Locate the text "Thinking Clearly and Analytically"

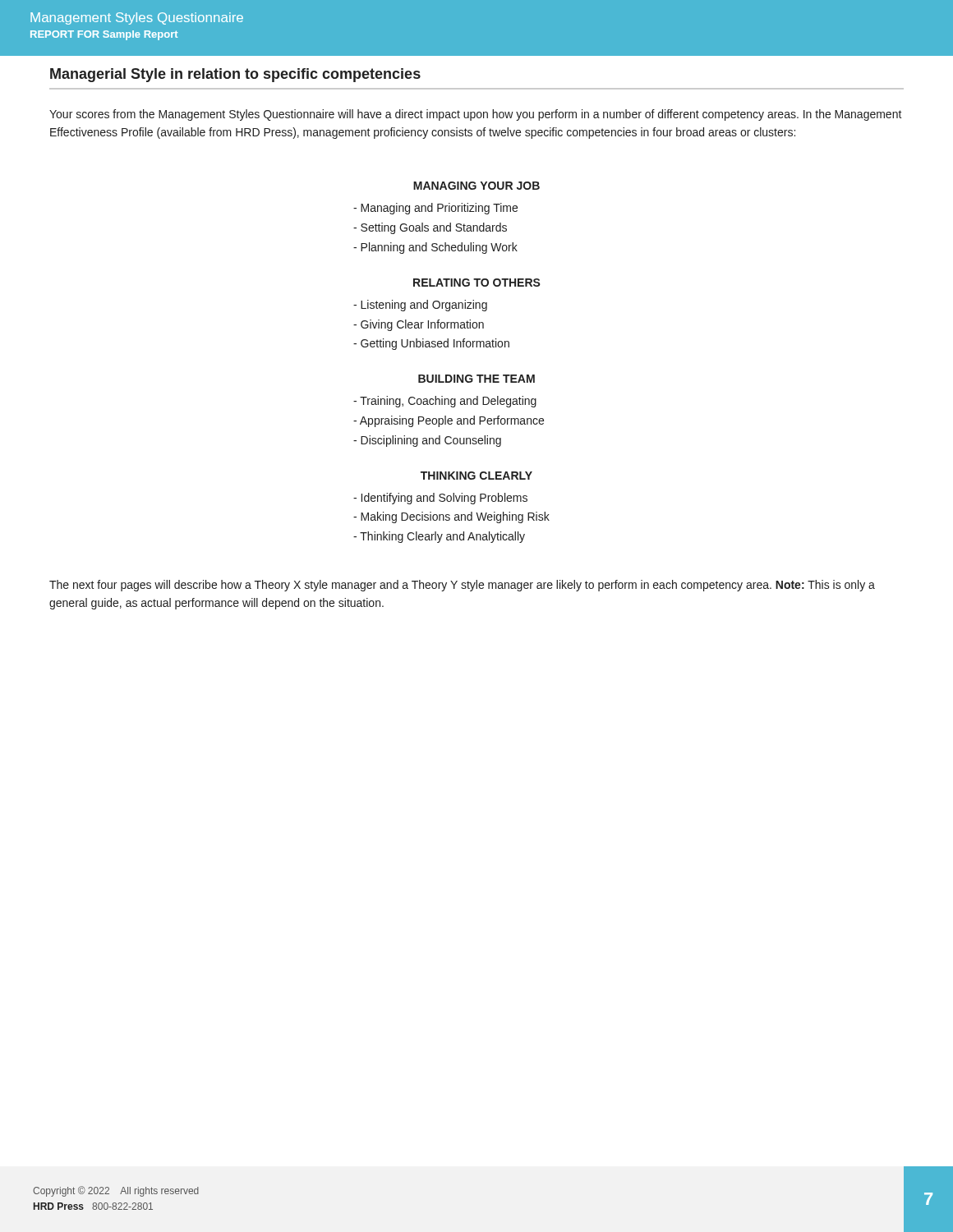pyautogui.click(x=443, y=536)
